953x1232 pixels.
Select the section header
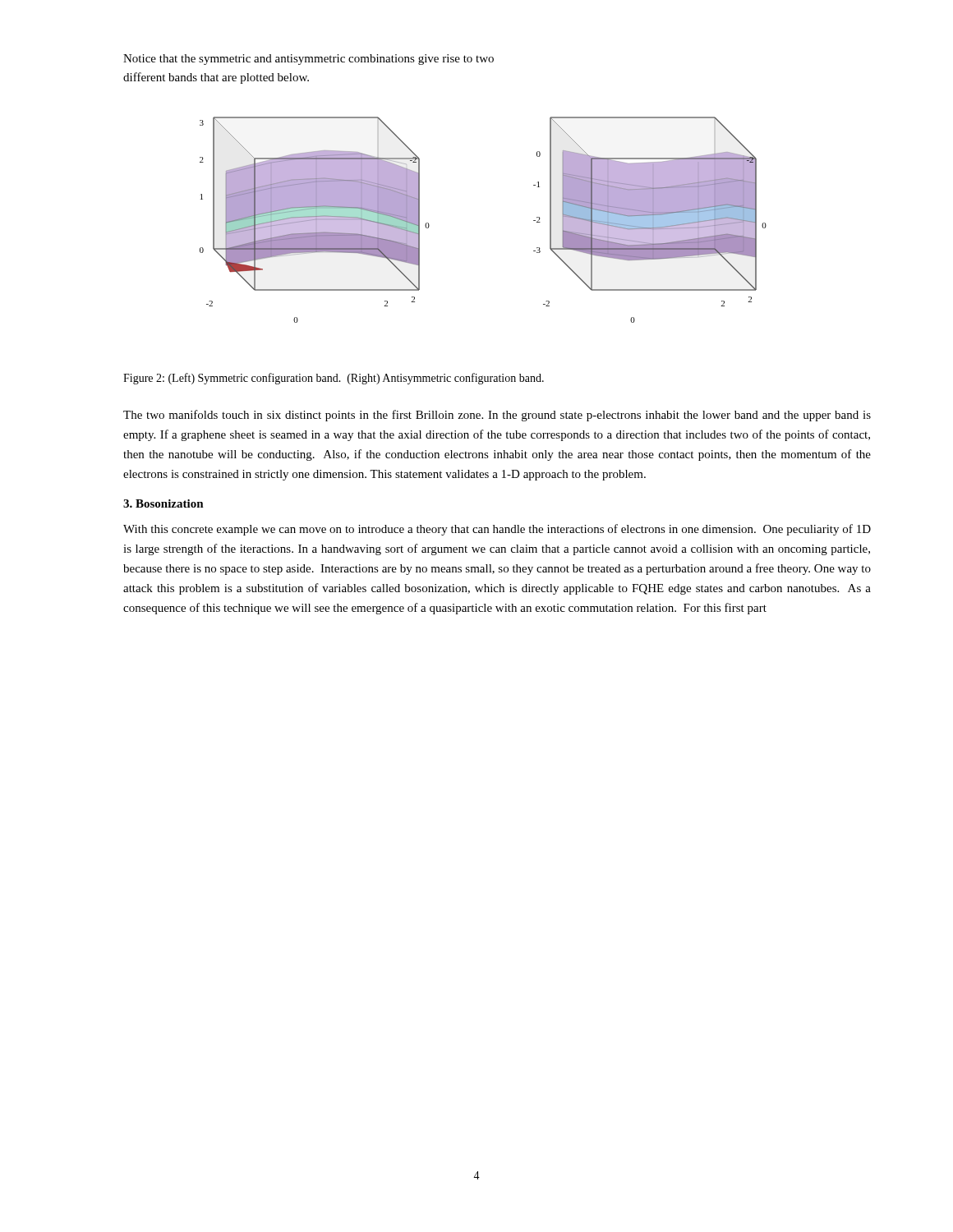(x=163, y=503)
